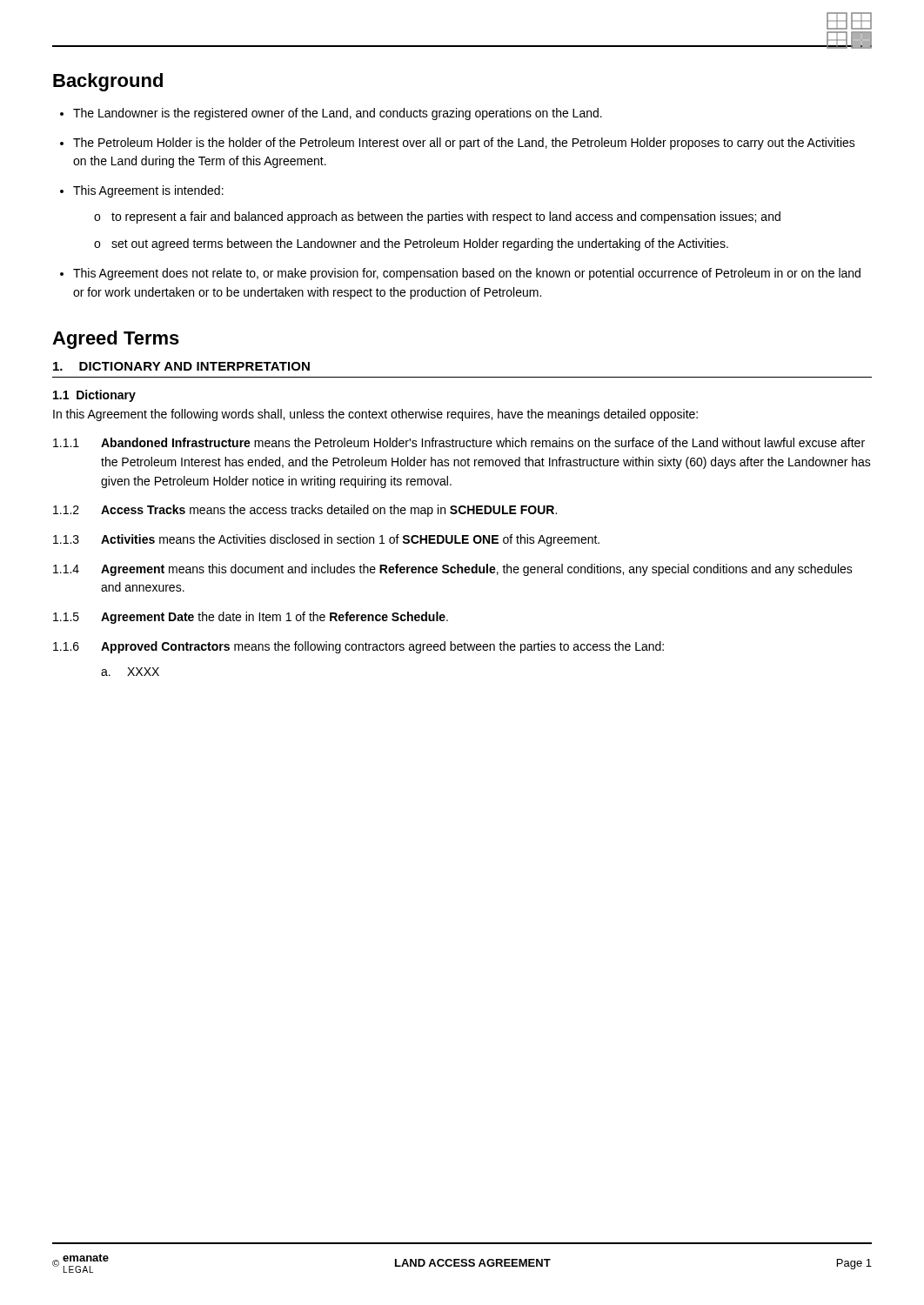
Task: Select the text starting "In this Agreement the"
Action: coord(376,414)
